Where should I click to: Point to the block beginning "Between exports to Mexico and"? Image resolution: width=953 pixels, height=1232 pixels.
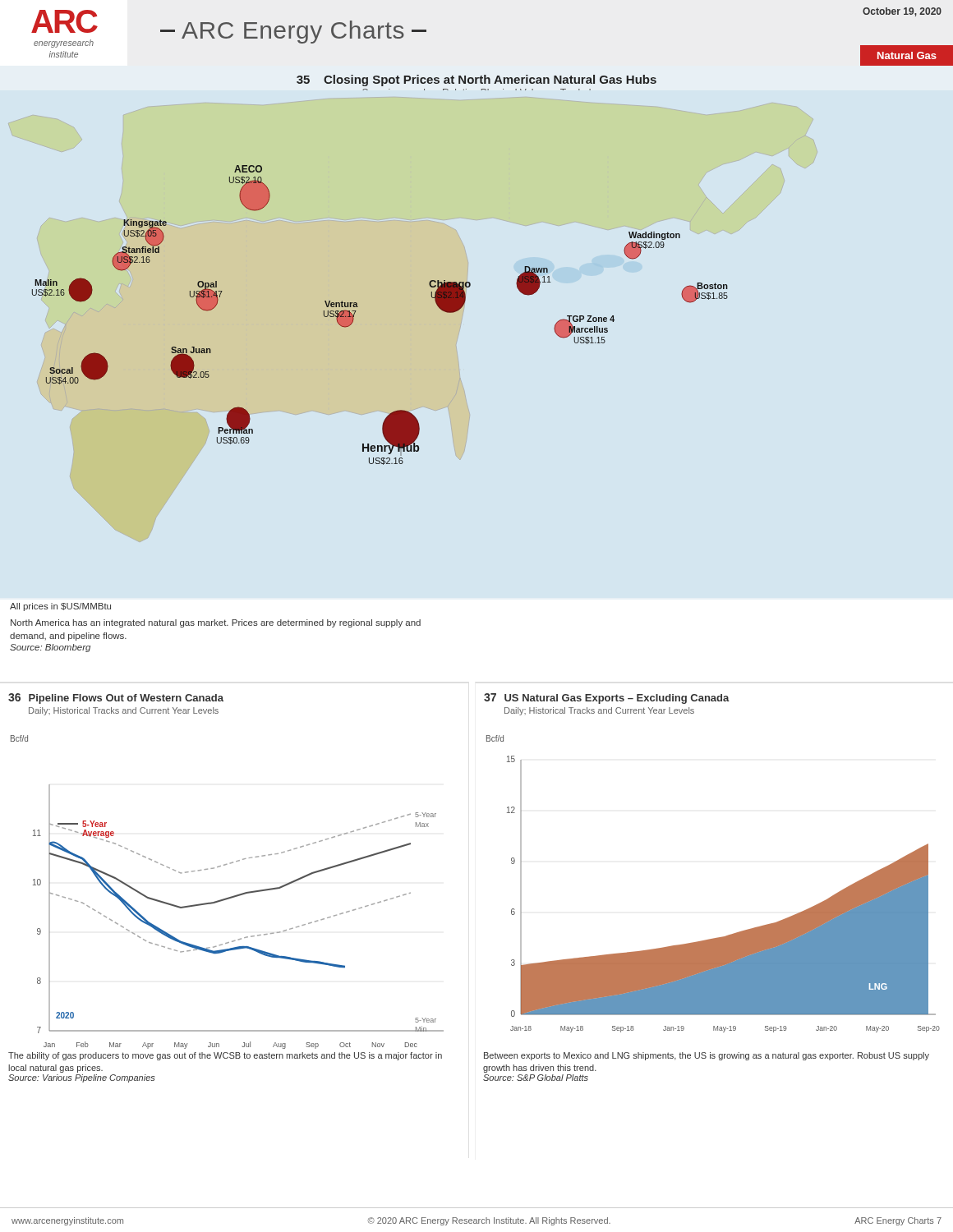(706, 1062)
